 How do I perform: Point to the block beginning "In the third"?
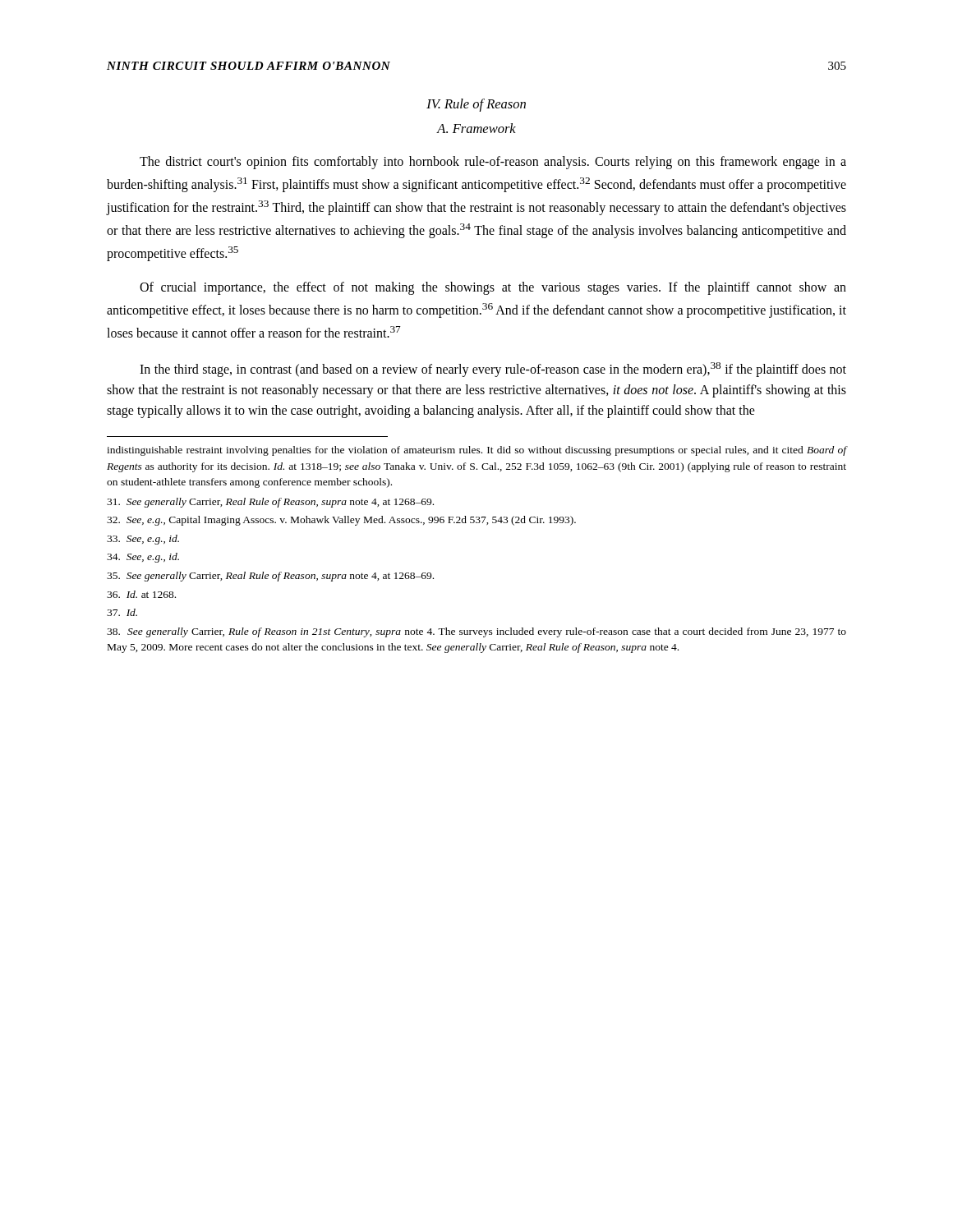(x=476, y=389)
